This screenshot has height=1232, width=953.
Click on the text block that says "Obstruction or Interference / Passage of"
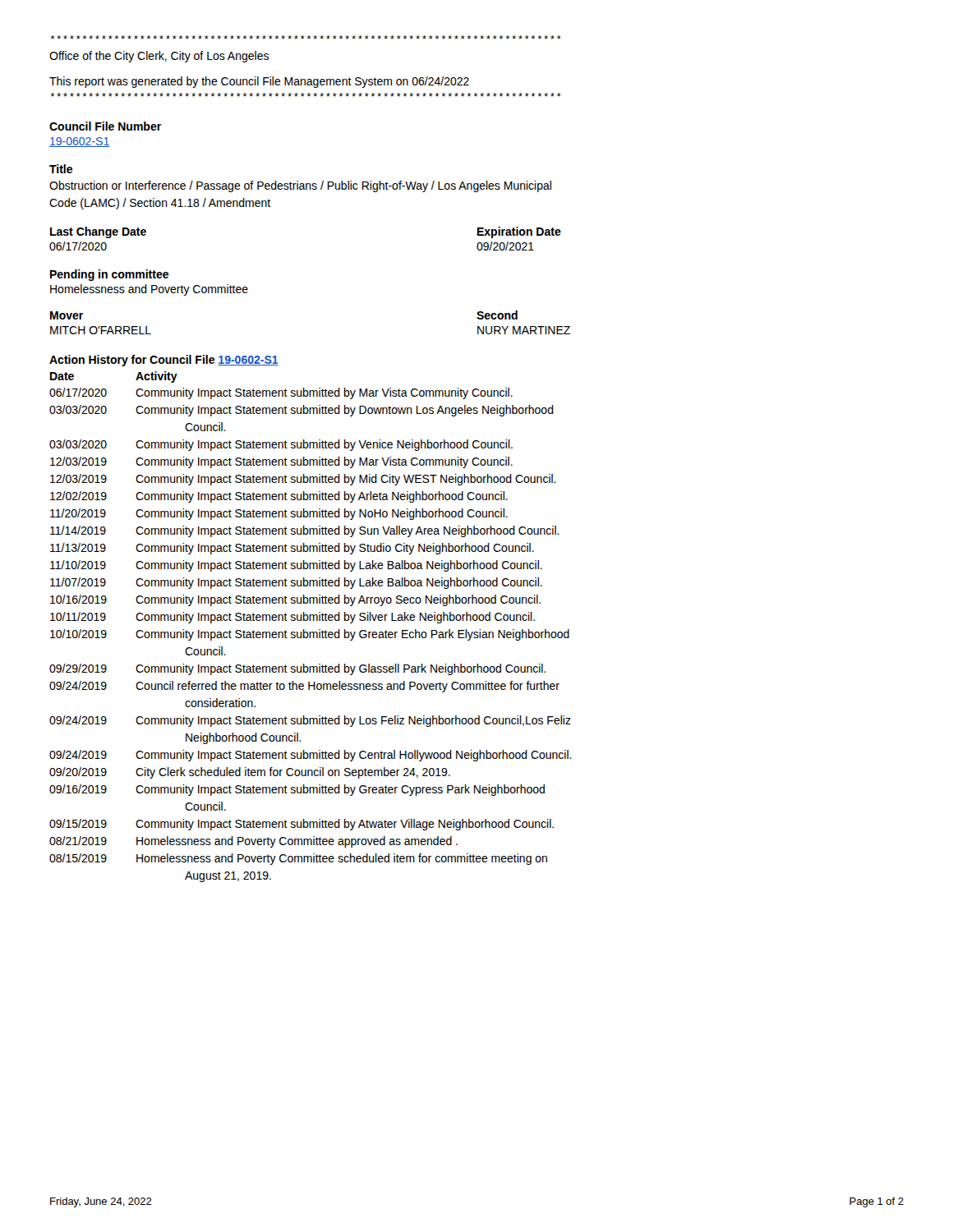476,195
